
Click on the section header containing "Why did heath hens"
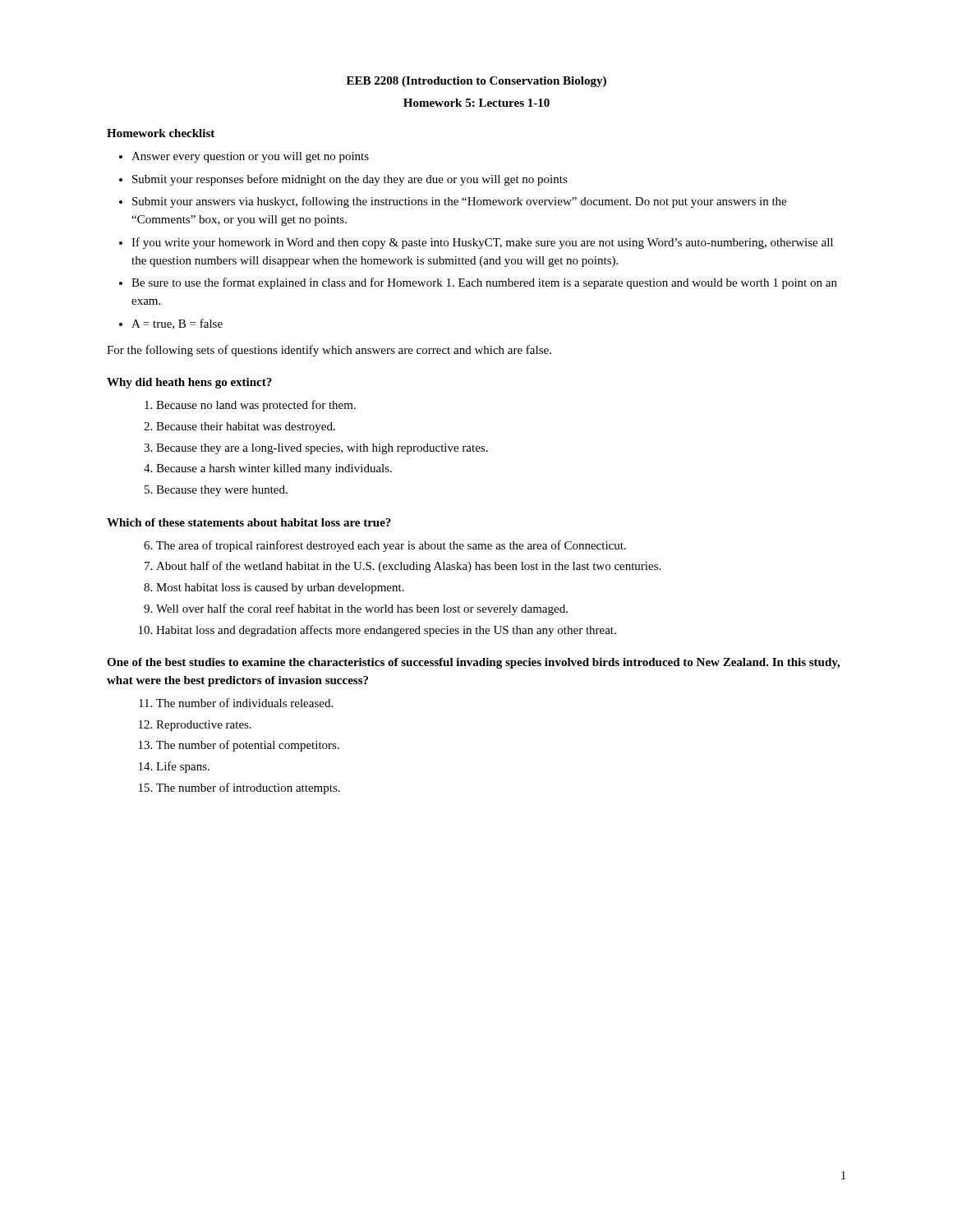(x=190, y=382)
